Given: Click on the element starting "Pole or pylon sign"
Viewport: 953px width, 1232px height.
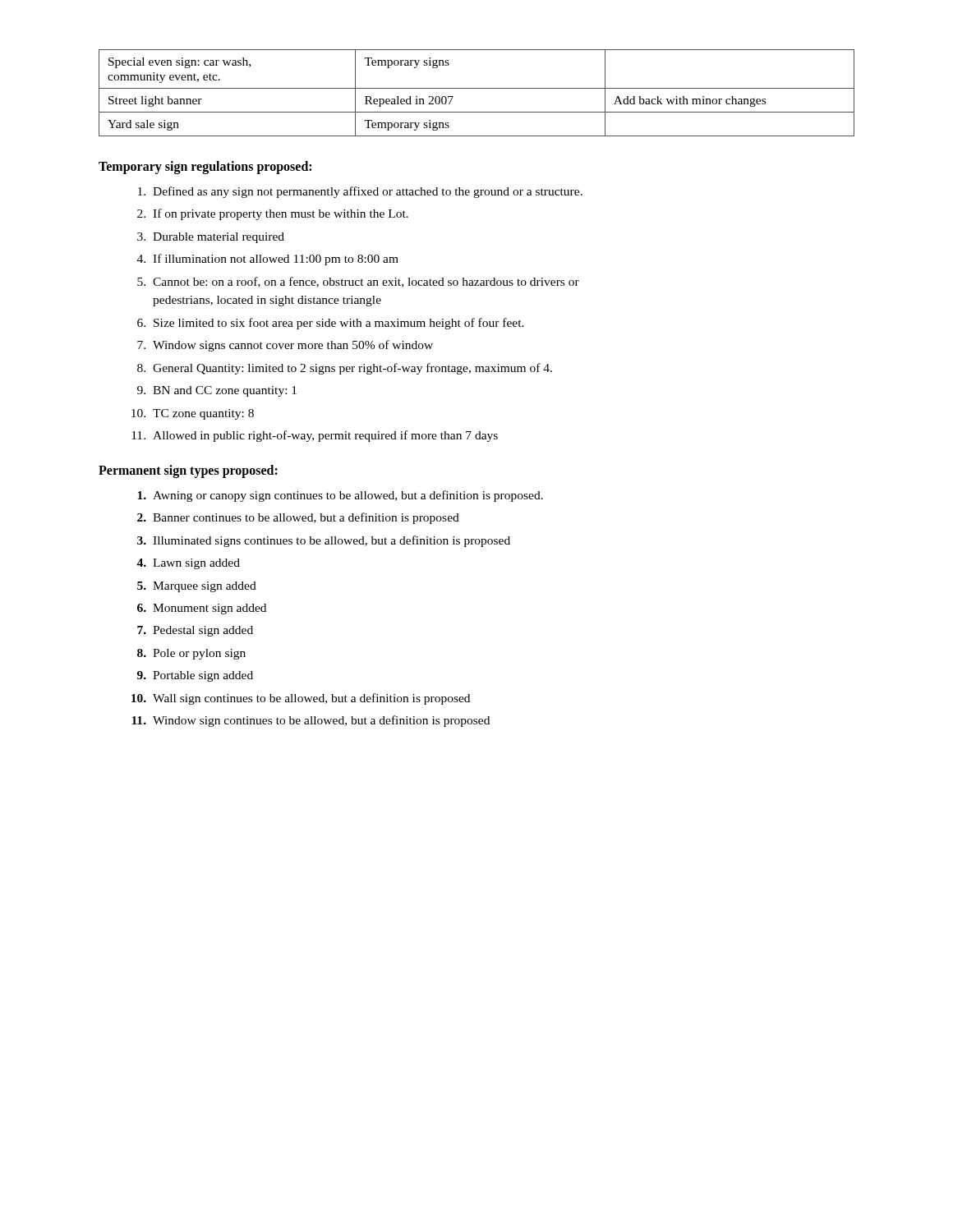Looking at the screenshot, I should [x=191, y=654].
